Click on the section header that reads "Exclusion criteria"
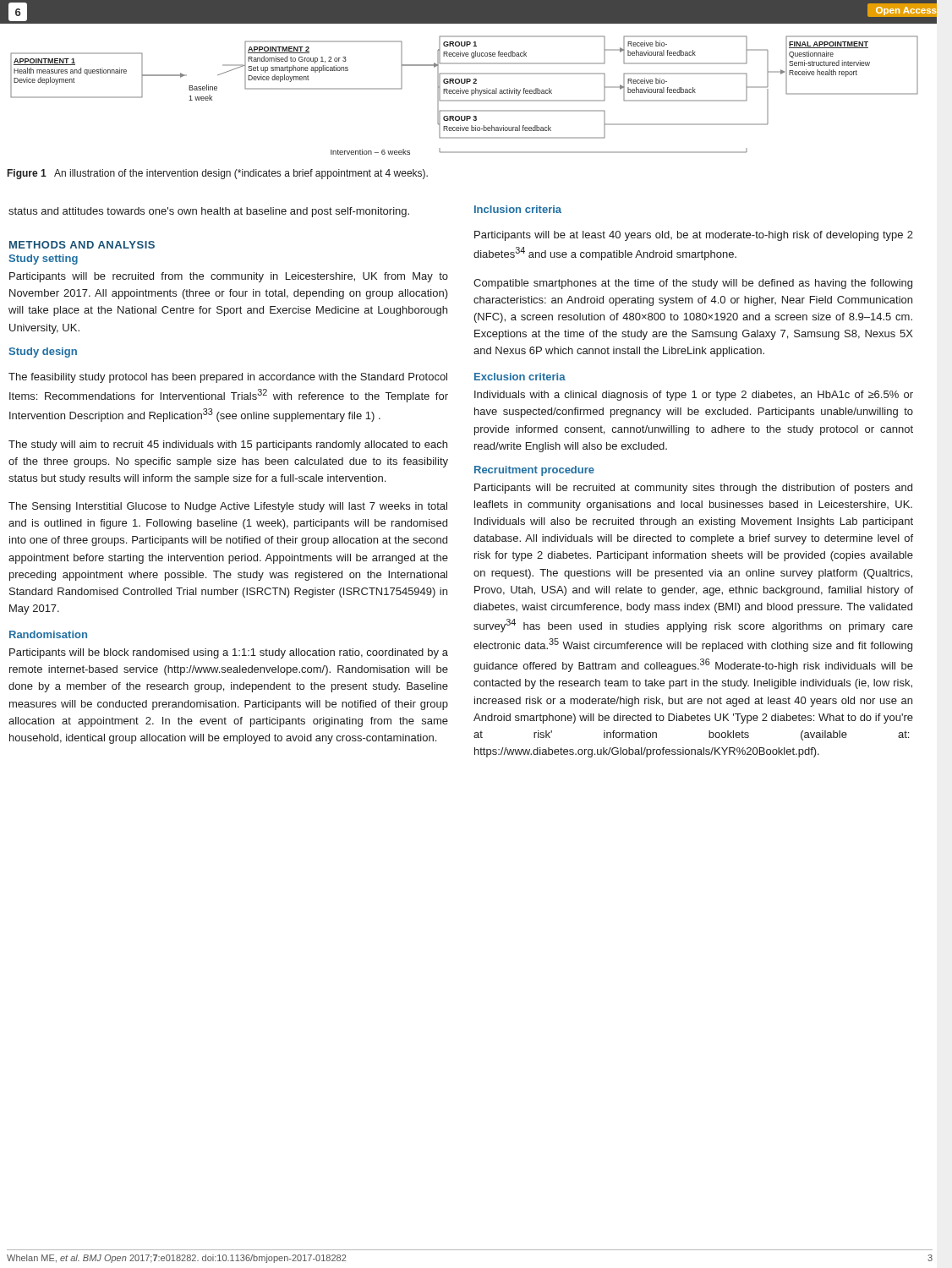Viewport: 952px width, 1268px height. (x=519, y=377)
